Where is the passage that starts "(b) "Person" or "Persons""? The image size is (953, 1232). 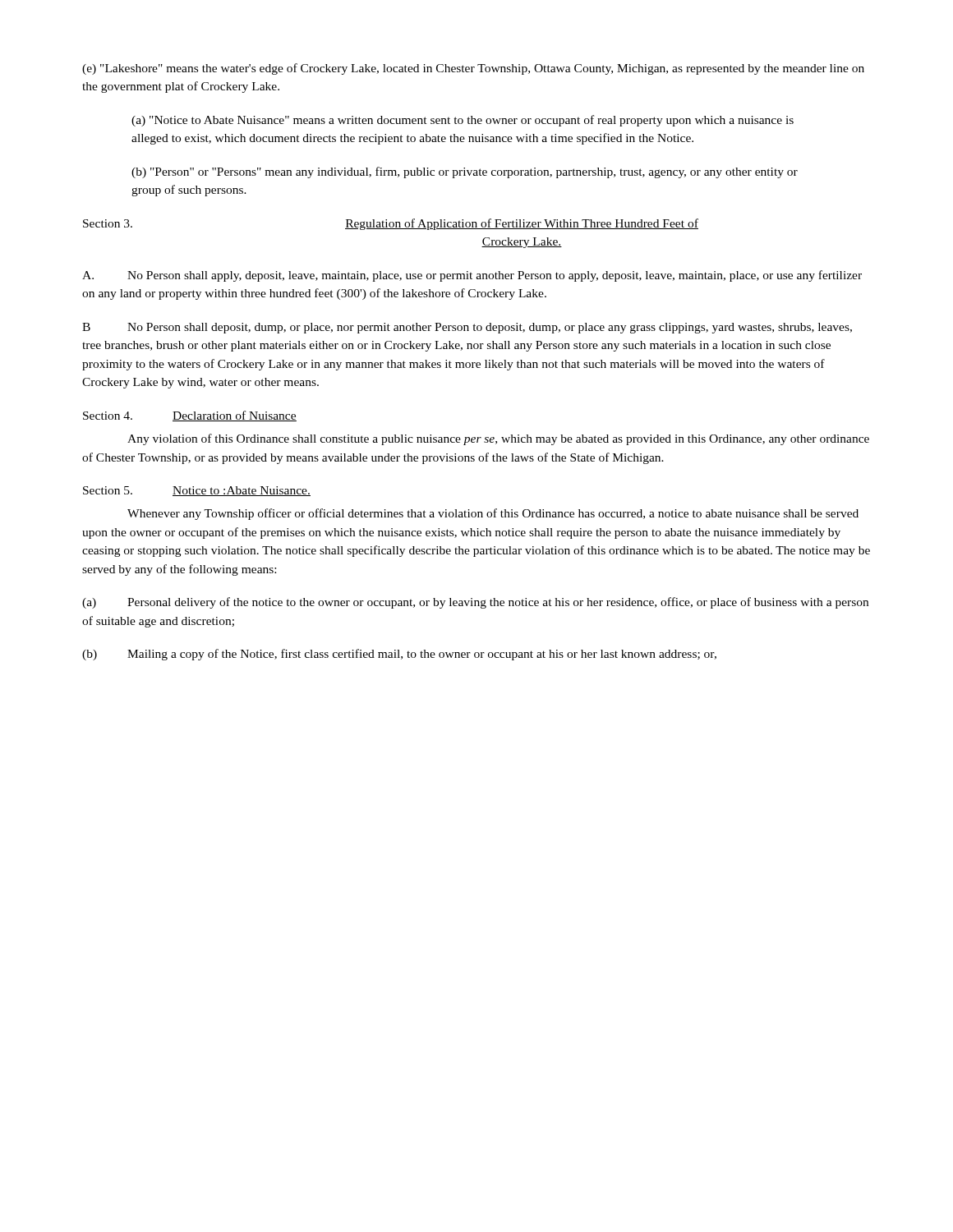[464, 180]
